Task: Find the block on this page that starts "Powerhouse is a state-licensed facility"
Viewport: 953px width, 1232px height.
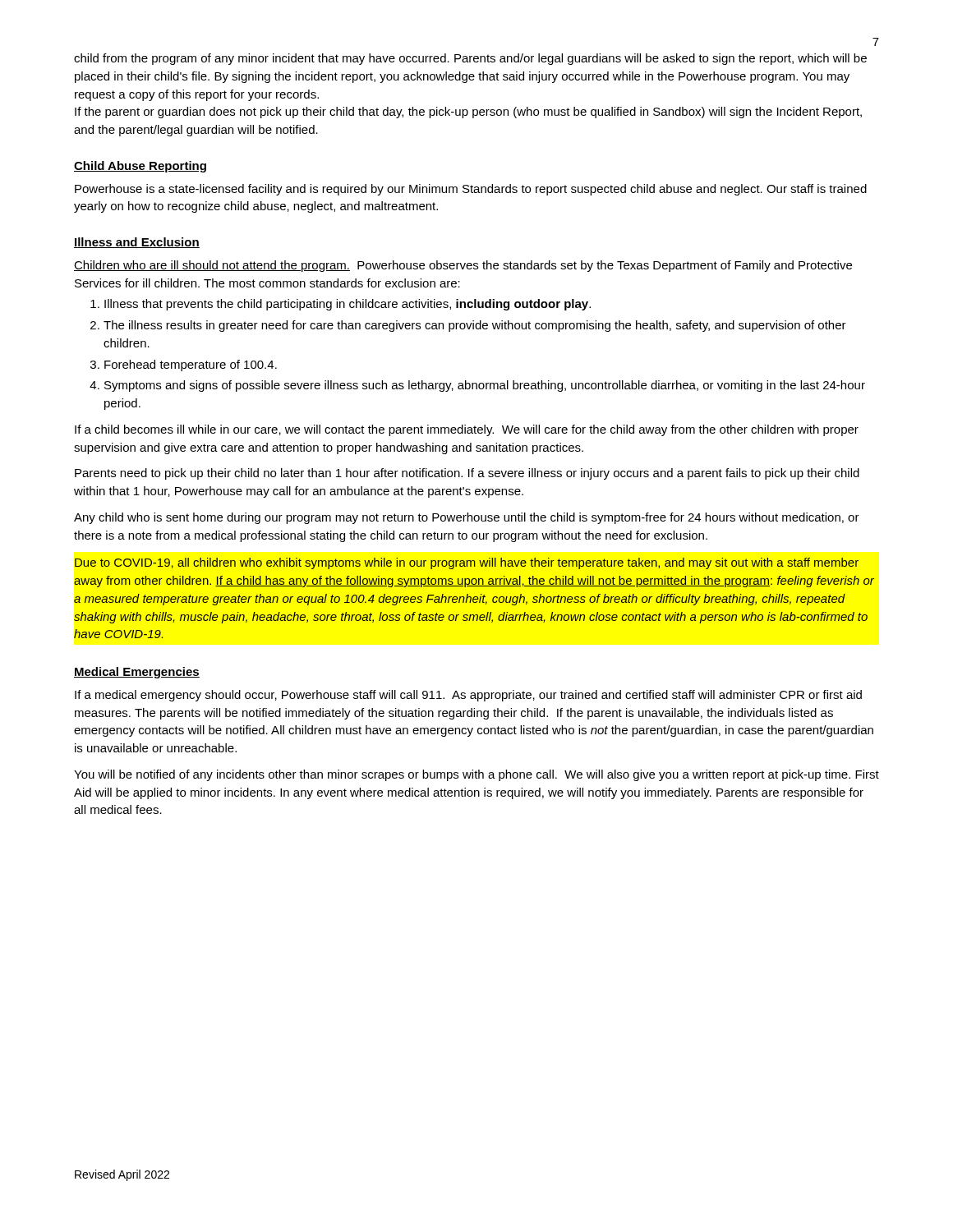Action: tap(470, 197)
